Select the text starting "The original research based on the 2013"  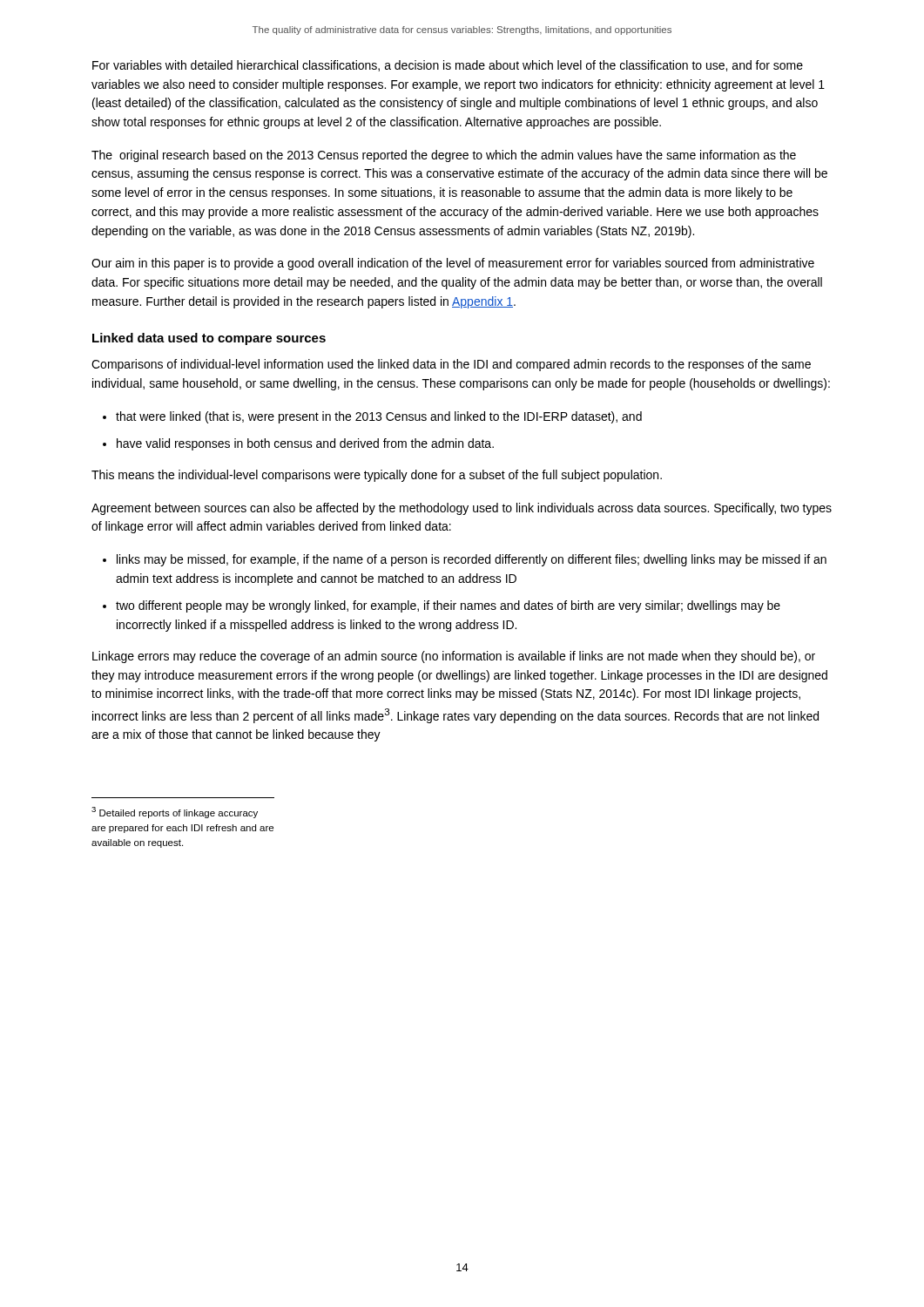coord(462,193)
